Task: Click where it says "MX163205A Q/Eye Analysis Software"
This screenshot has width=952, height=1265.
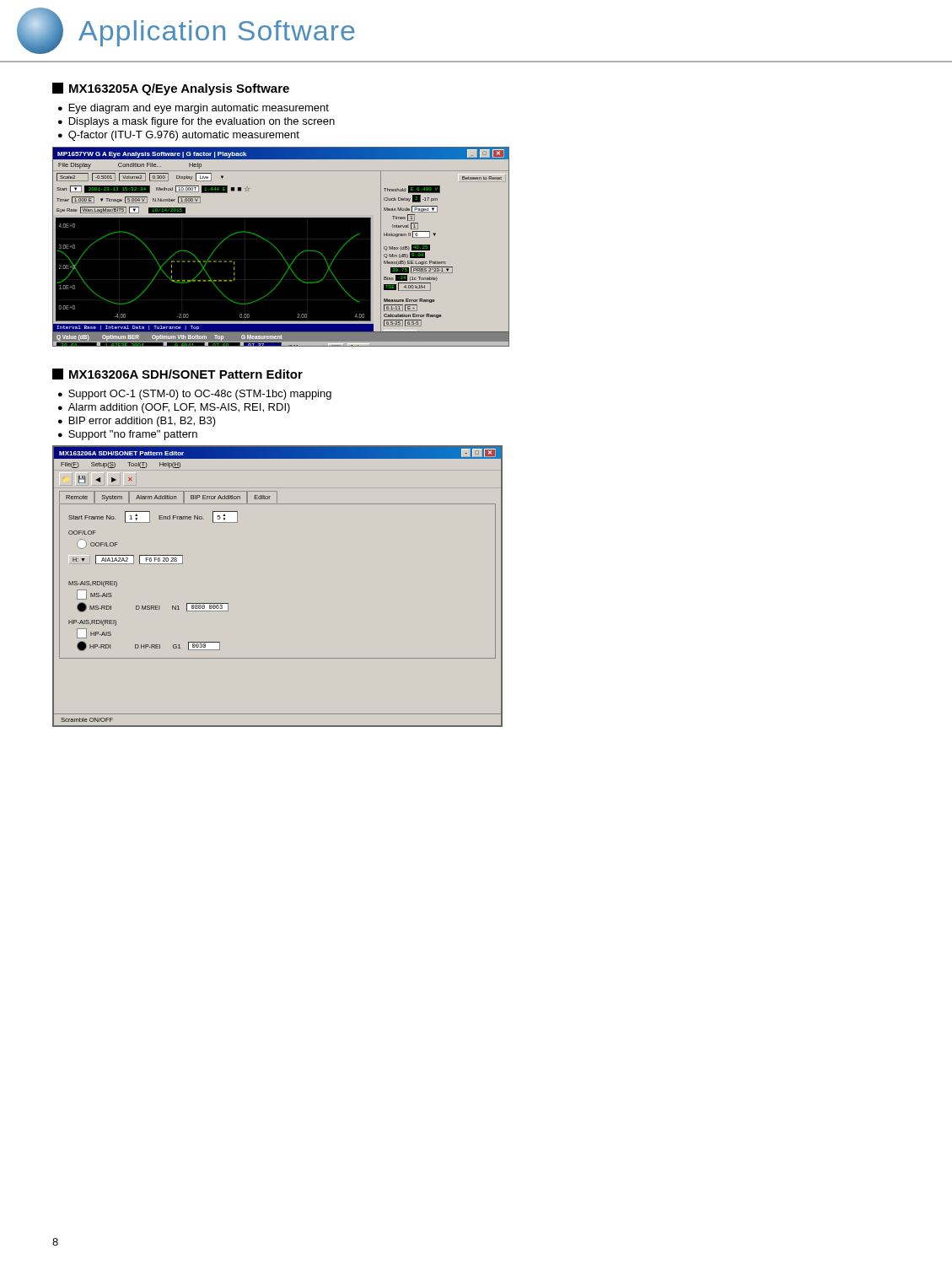Action: [171, 88]
